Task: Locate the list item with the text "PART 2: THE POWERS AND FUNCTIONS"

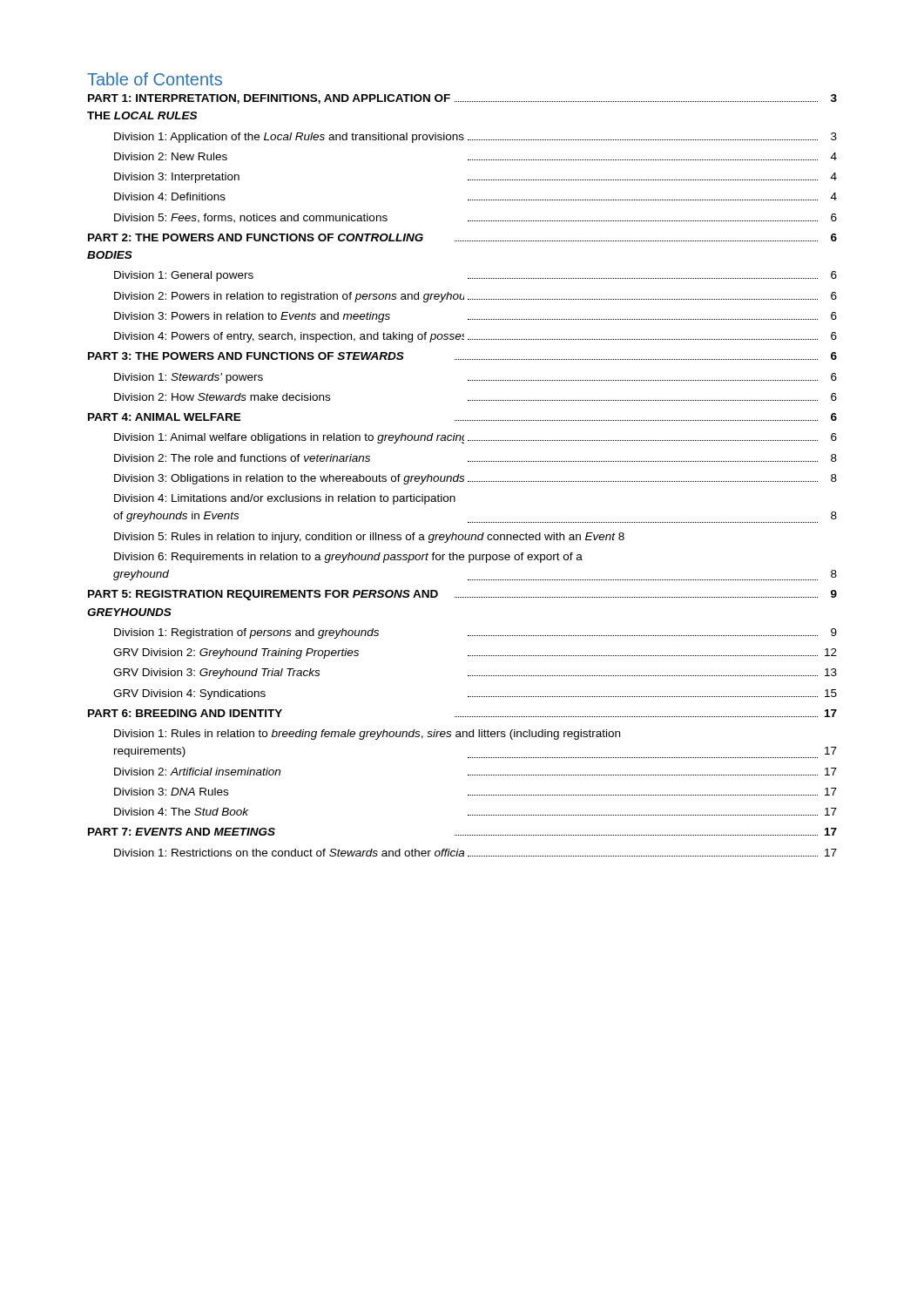Action: 462,247
